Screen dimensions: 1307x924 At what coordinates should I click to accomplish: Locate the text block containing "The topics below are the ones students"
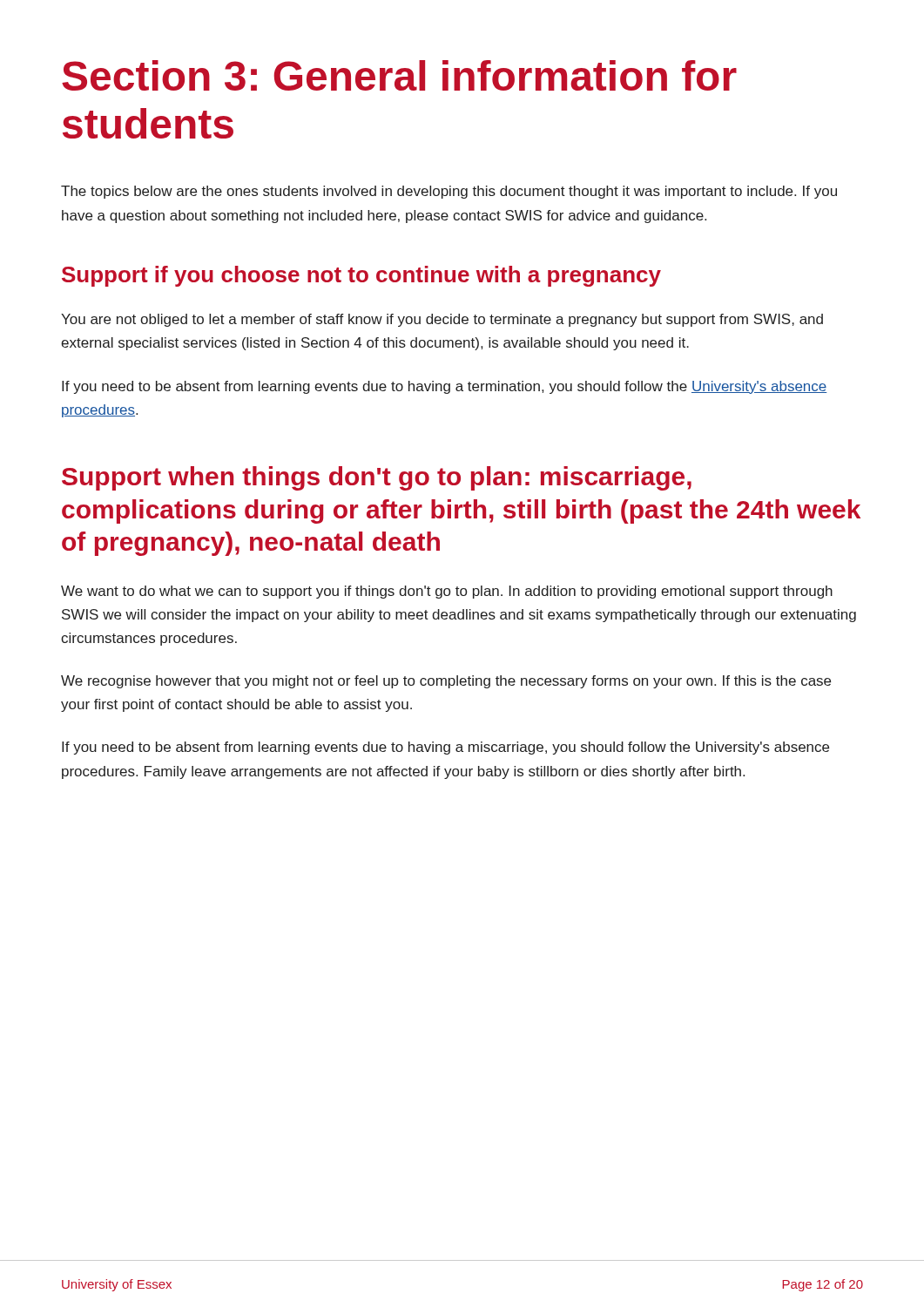click(x=462, y=203)
